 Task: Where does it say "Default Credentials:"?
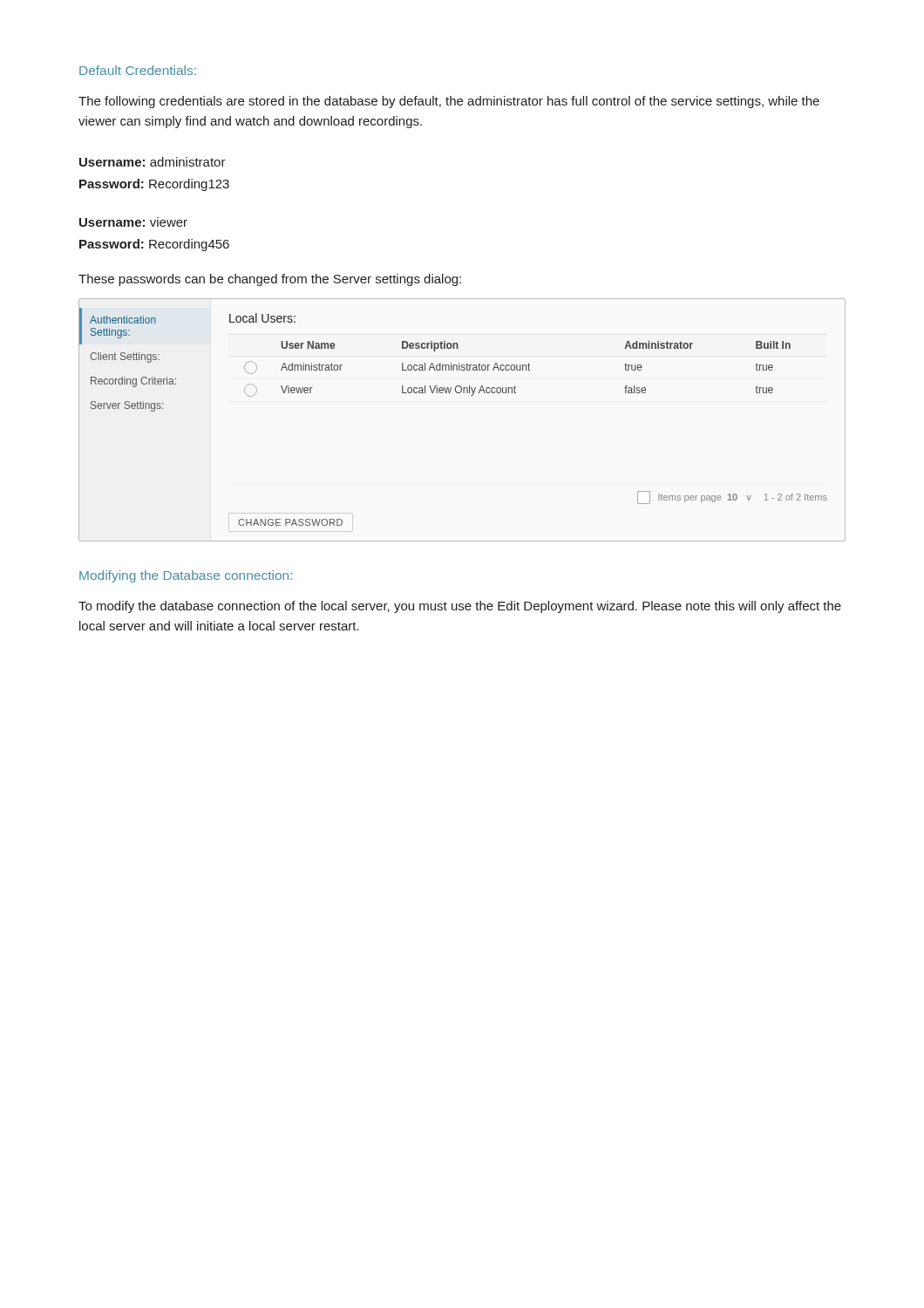pos(138,70)
